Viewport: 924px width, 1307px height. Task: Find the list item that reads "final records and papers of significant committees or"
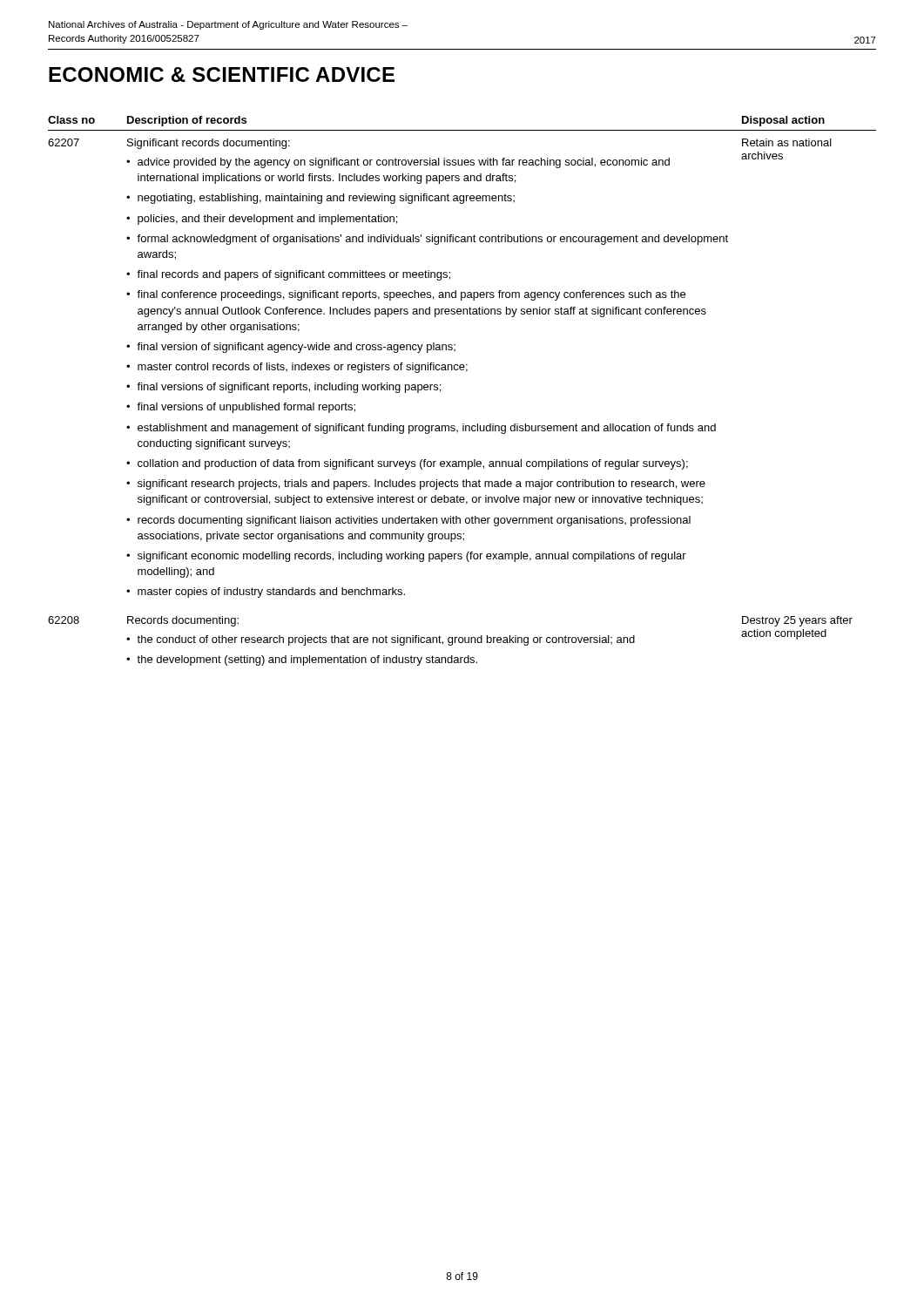pos(294,275)
